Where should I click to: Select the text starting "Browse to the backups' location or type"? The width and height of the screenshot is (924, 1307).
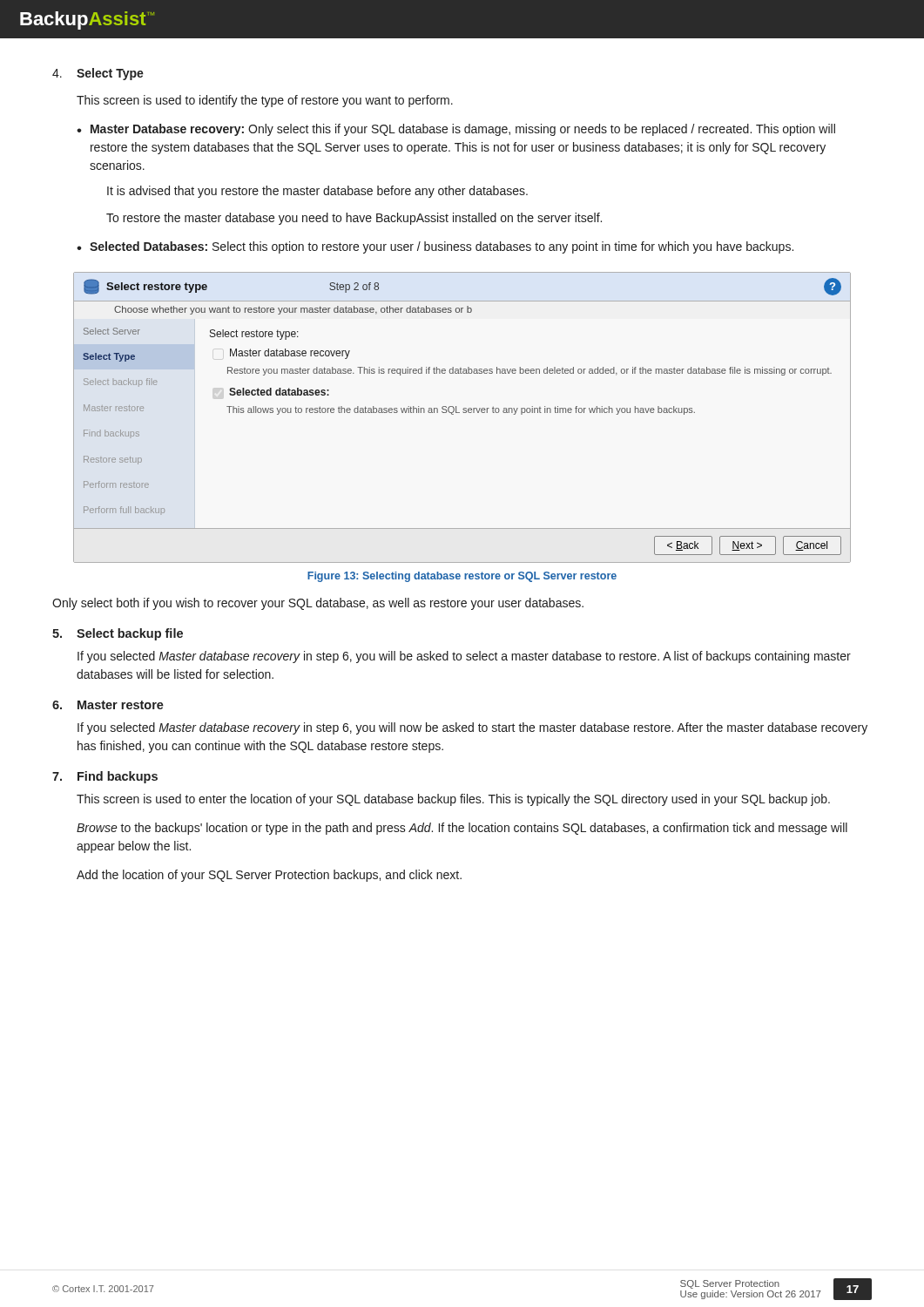pyautogui.click(x=462, y=837)
